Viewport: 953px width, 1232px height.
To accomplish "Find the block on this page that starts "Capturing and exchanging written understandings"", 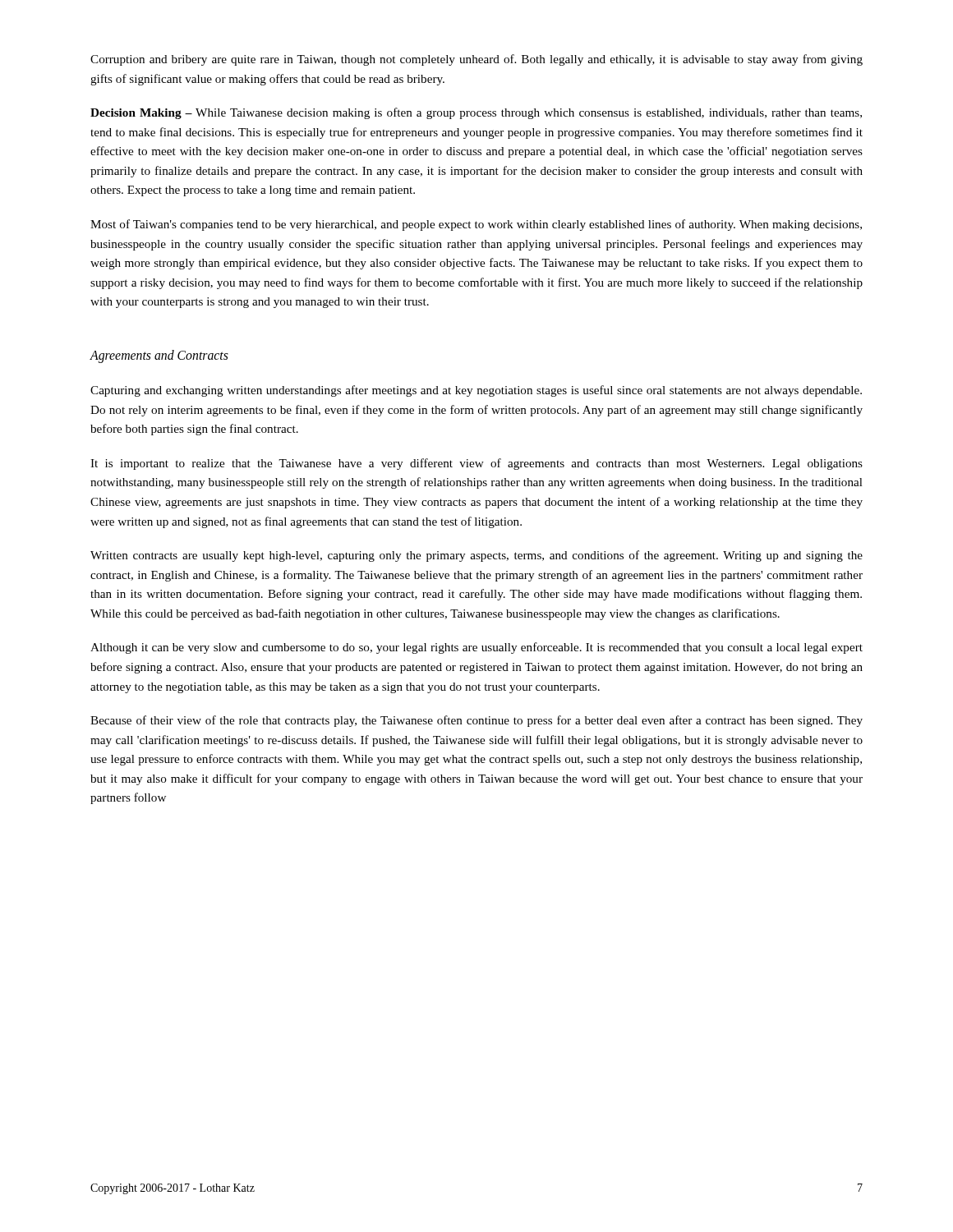I will click(x=476, y=409).
